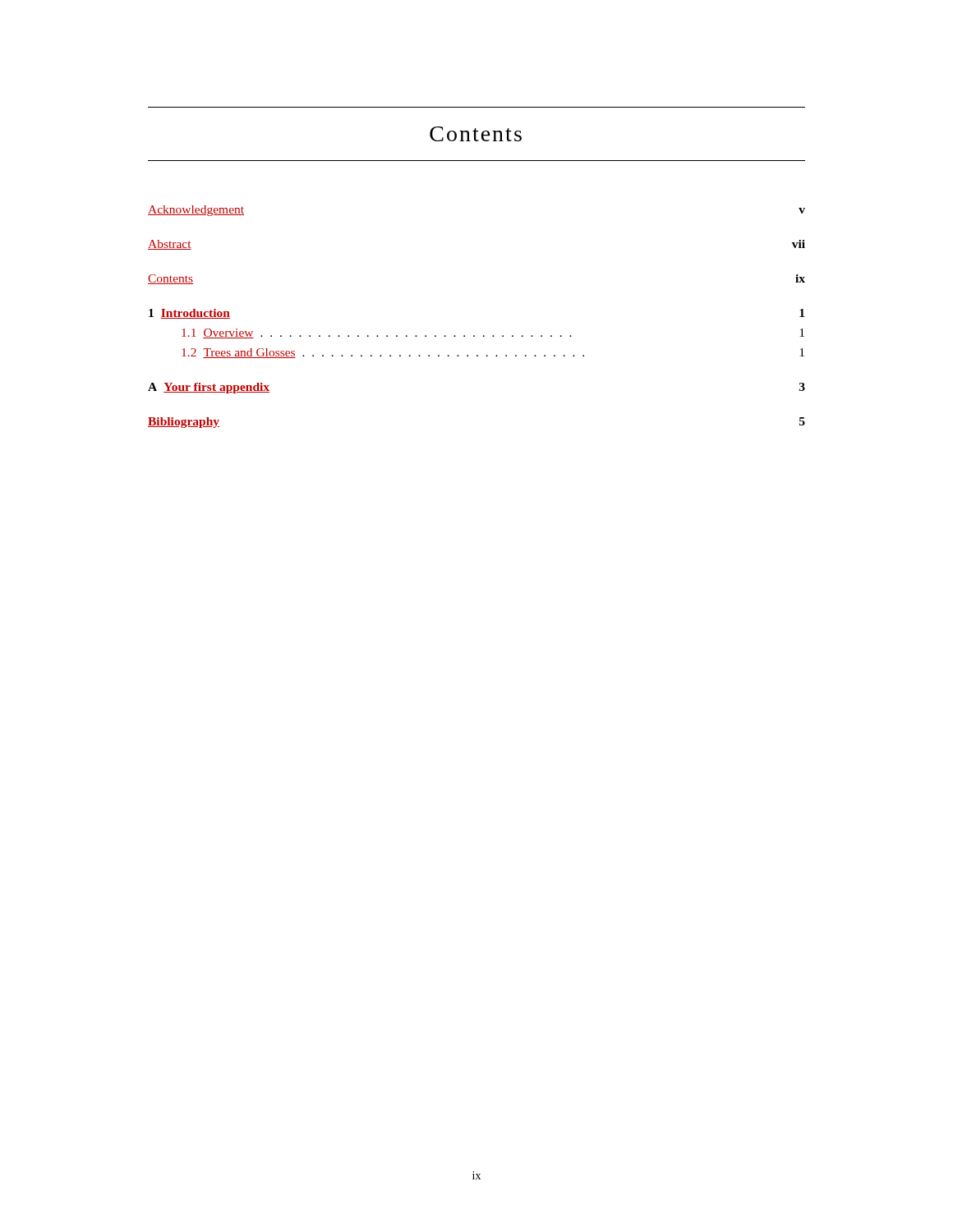The height and width of the screenshot is (1232, 953).
Task: Find the passage starting "1 Overview . . . ."
Action: coord(493,333)
